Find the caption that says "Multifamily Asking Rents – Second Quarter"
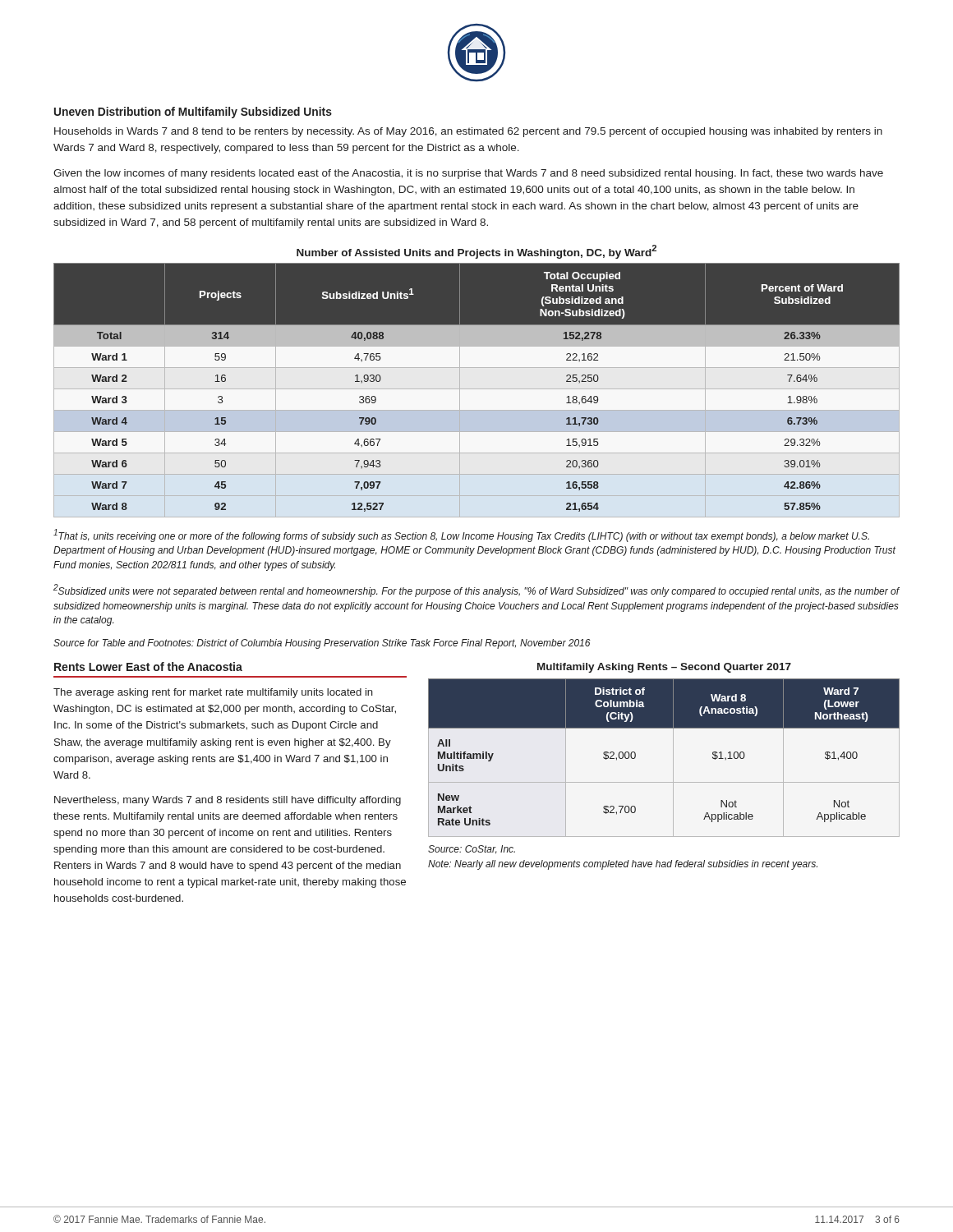 [x=664, y=667]
